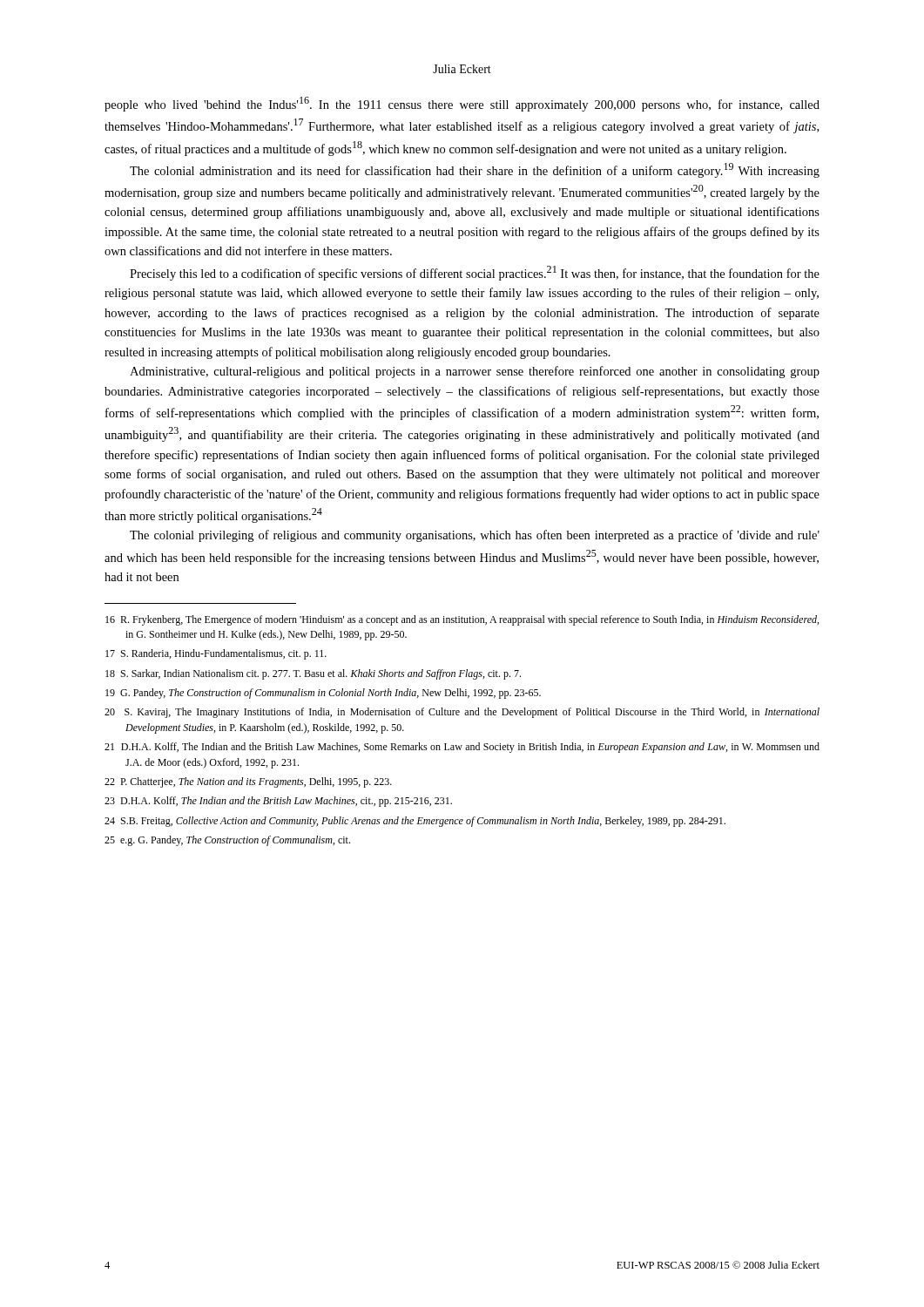Navigate to the element starting "16 R. Frykenberg, The Emergence of"
This screenshot has height=1307, width=924.
462,627
